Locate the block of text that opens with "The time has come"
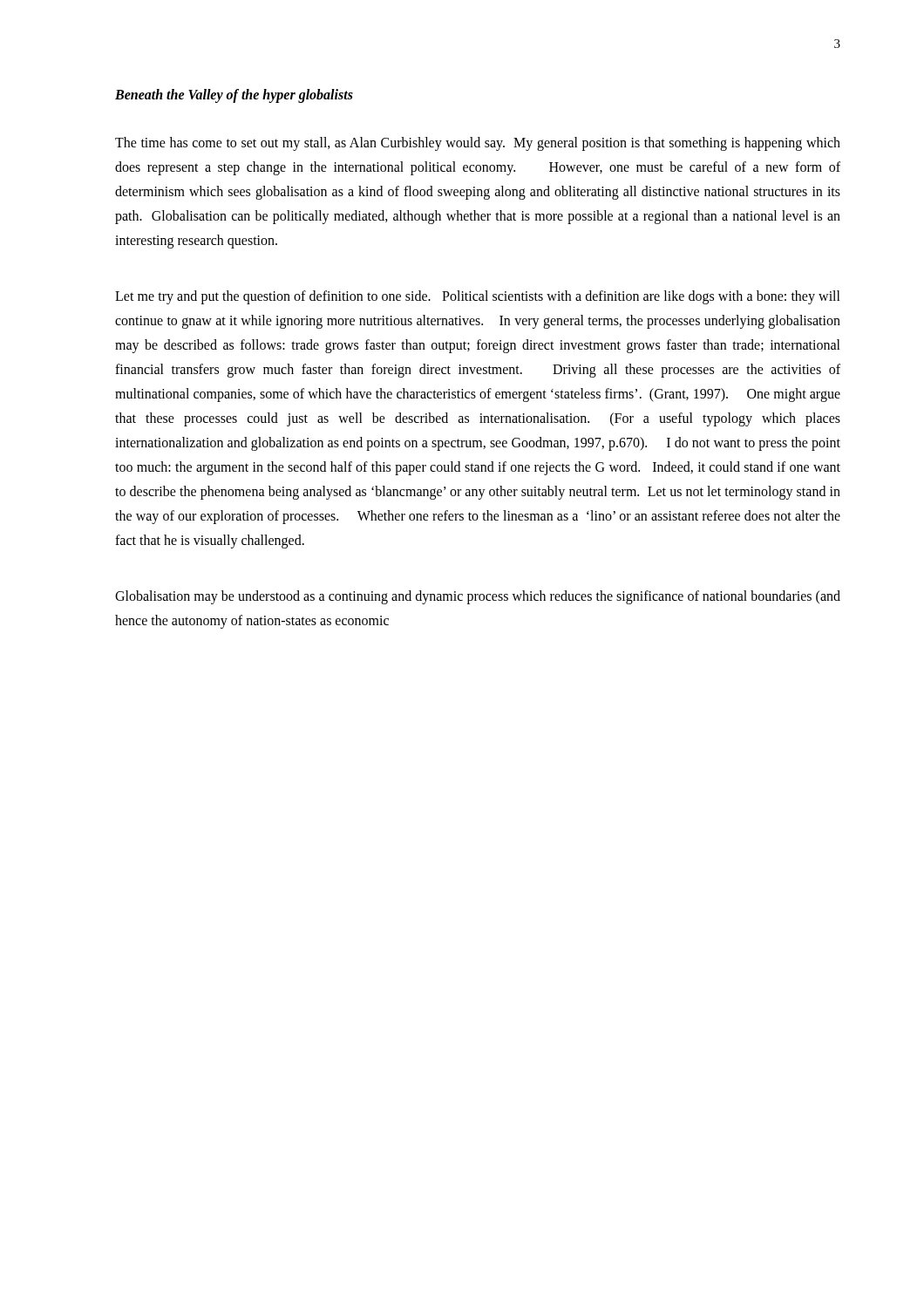The height and width of the screenshot is (1308, 924). coord(478,191)
